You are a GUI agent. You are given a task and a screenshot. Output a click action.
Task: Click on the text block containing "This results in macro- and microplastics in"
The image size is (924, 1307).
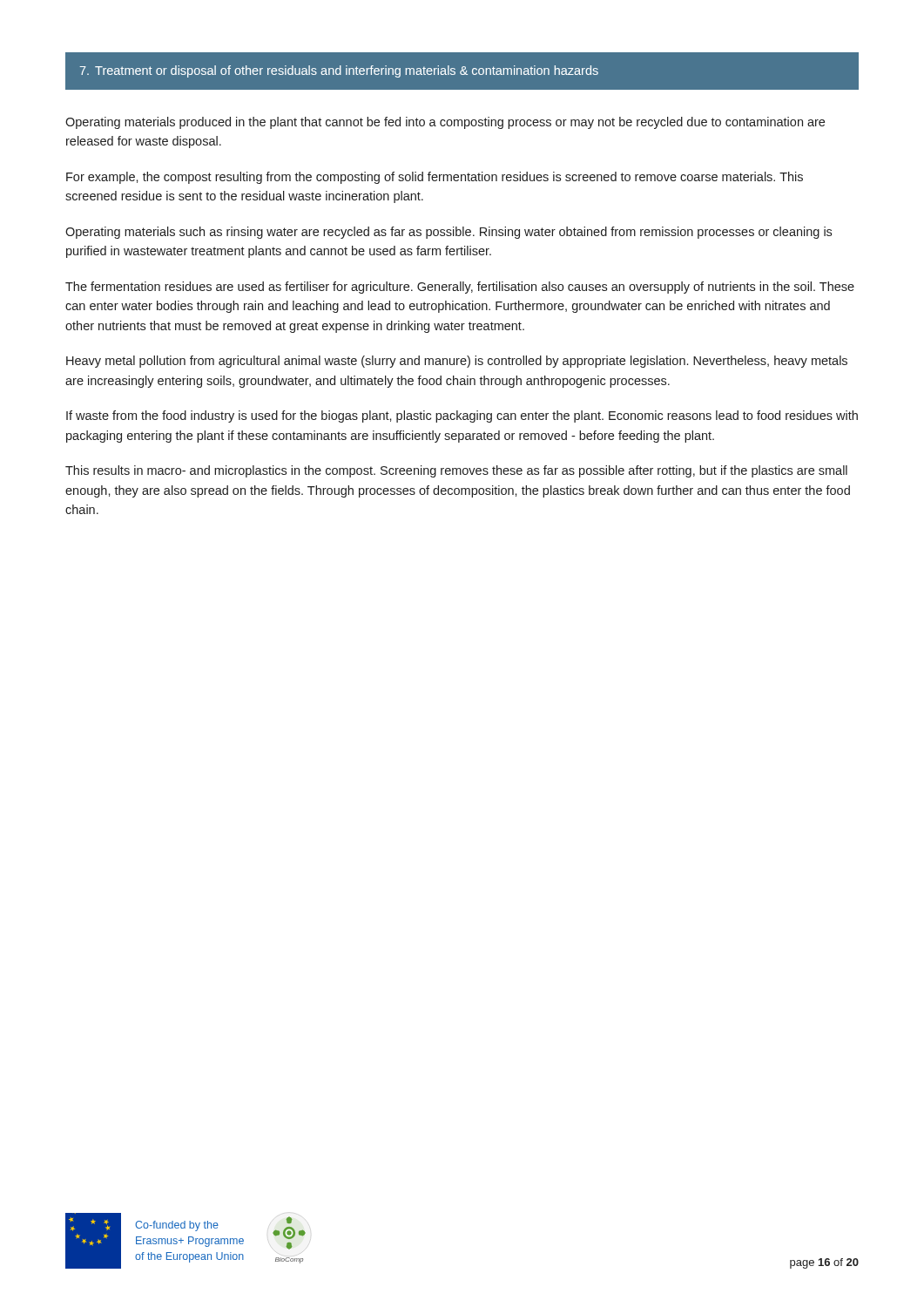tap(458, 490)
